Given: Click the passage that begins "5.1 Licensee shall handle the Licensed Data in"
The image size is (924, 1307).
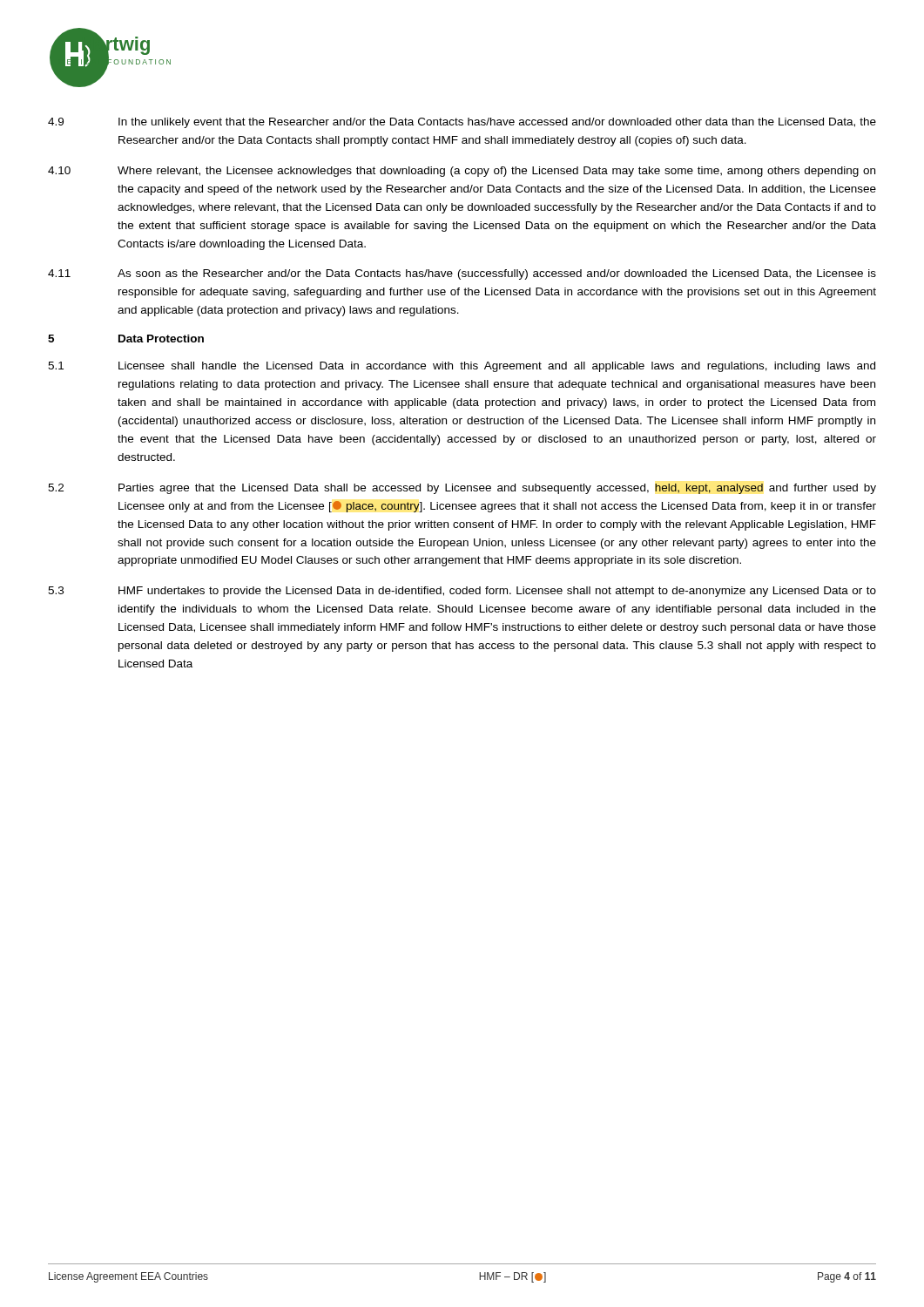Looking at the screenshot, I should [x=462, y=412].
